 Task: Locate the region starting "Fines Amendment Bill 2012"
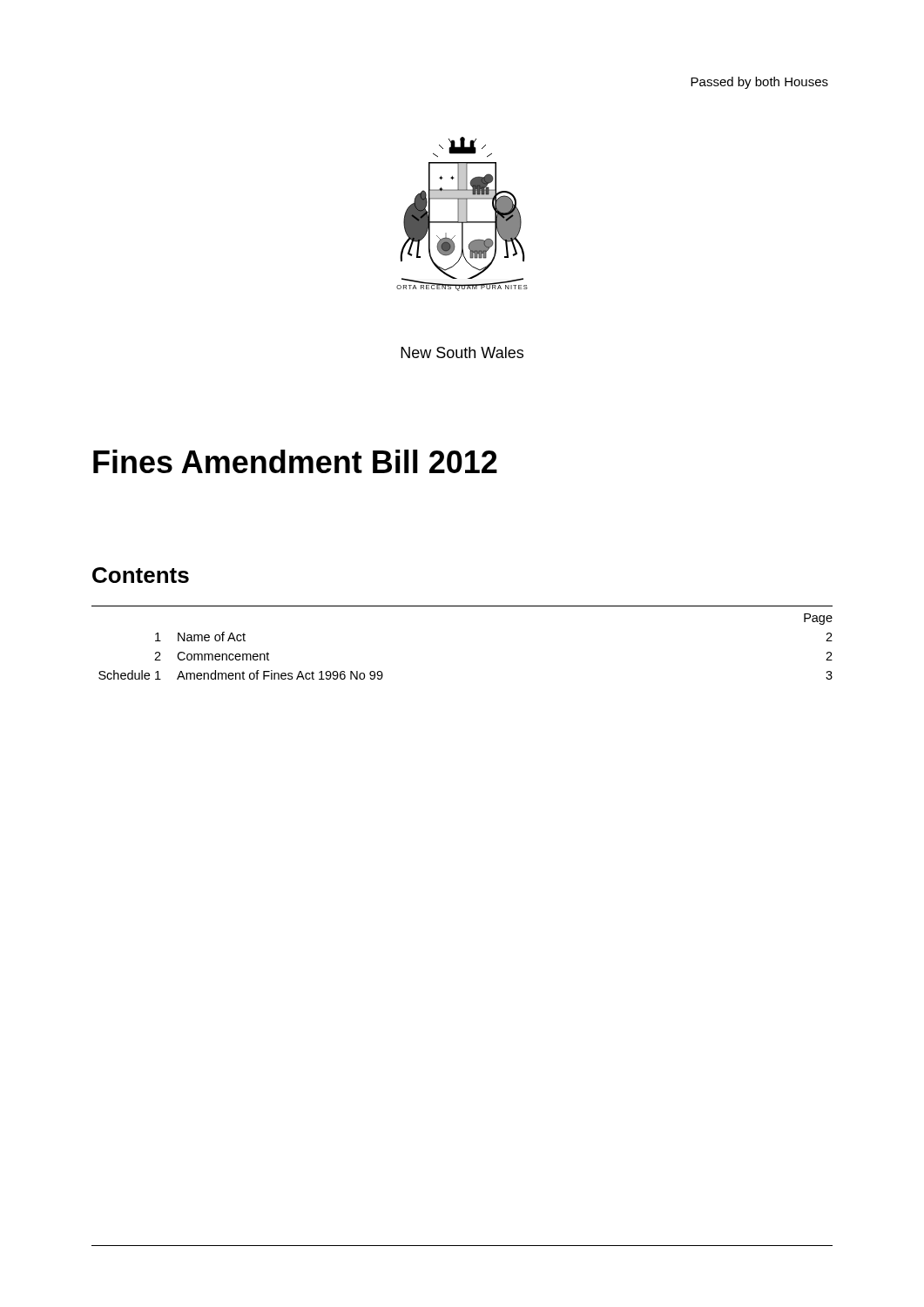pos(295,462)
